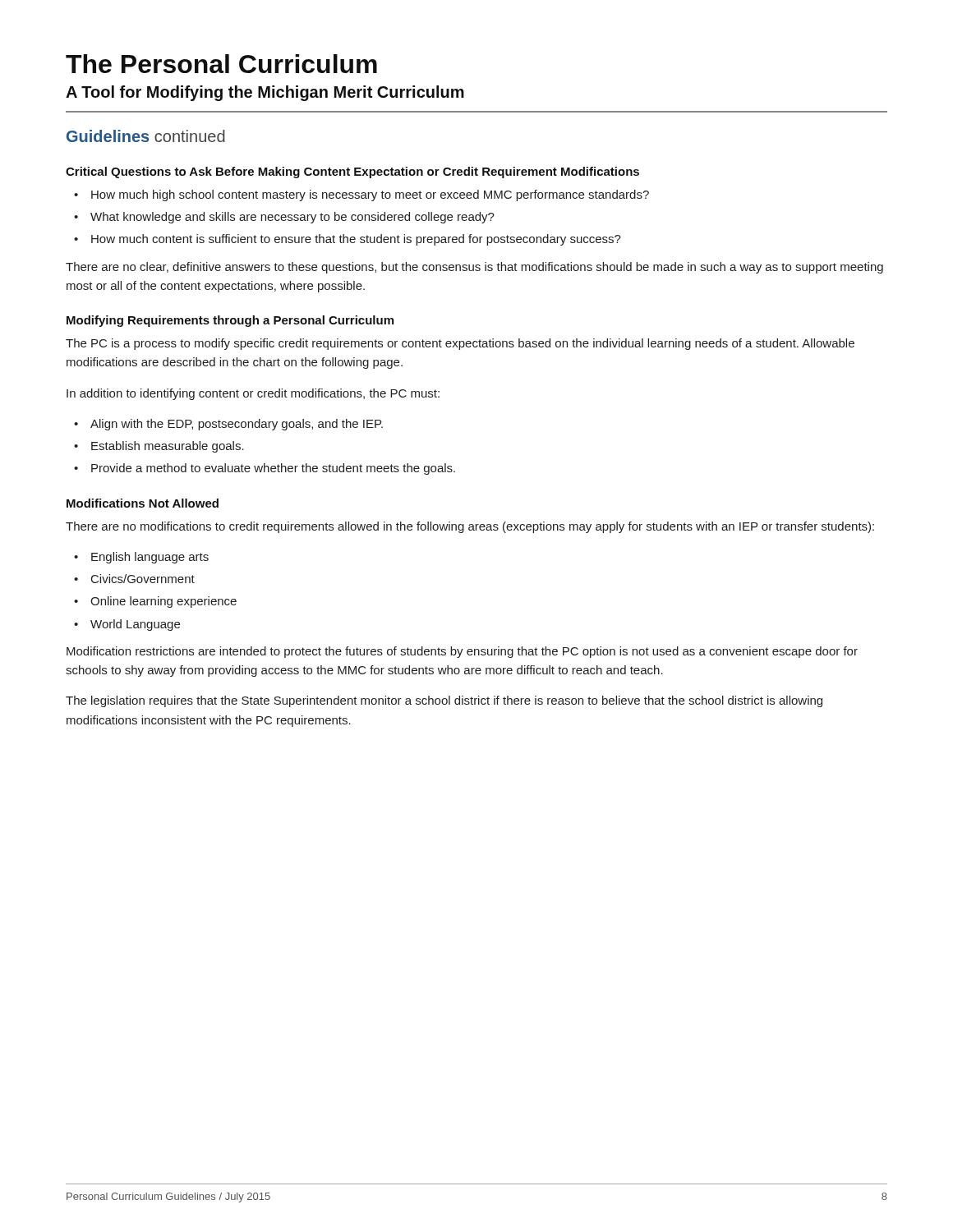The image size is (953, 1232).
Task: Find the section header on this page that starts "Modifying Requirements through a"
Action: pyautogui.click(x=230, y=320)
